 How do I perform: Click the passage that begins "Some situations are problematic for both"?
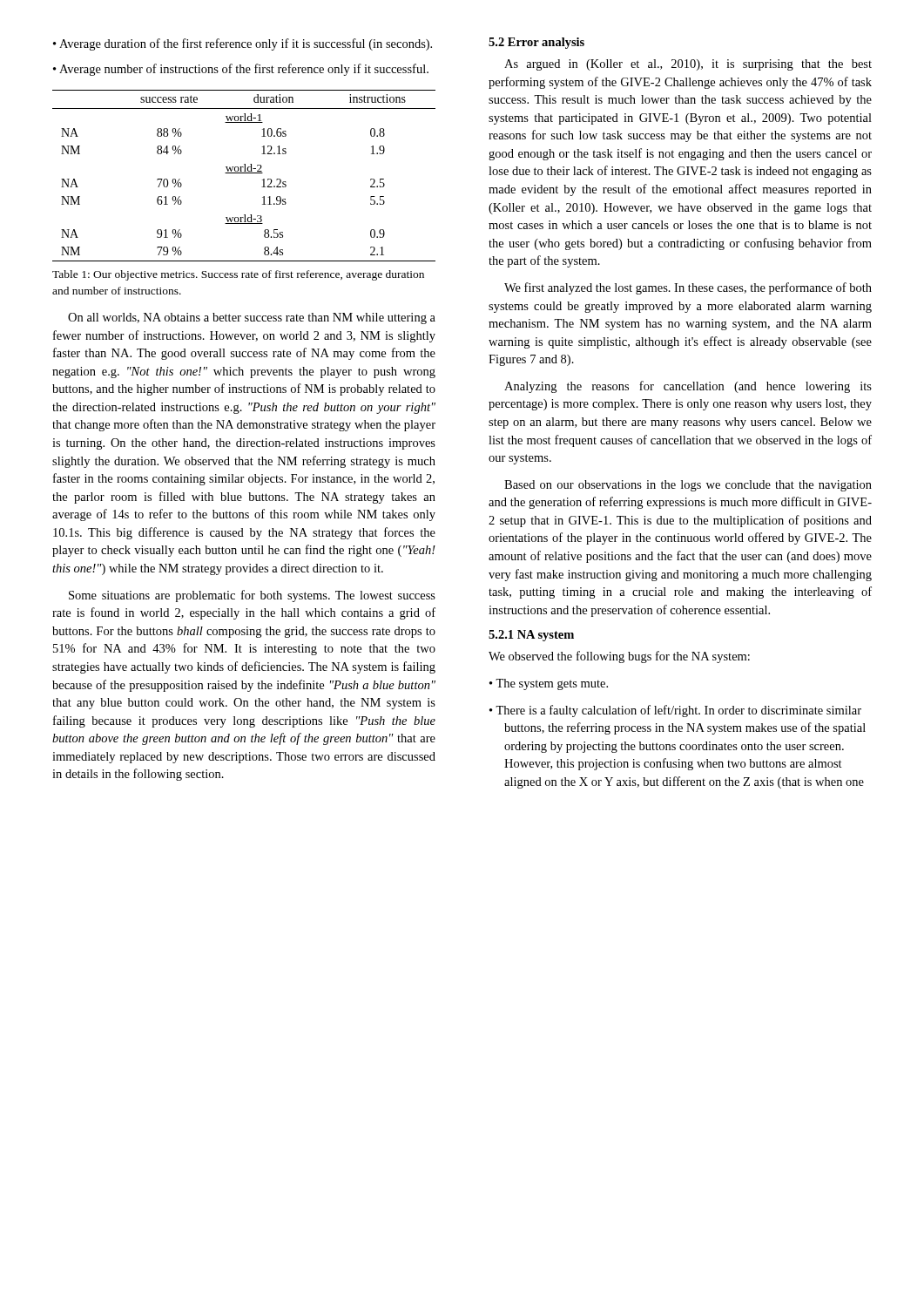tap(244, 684)
